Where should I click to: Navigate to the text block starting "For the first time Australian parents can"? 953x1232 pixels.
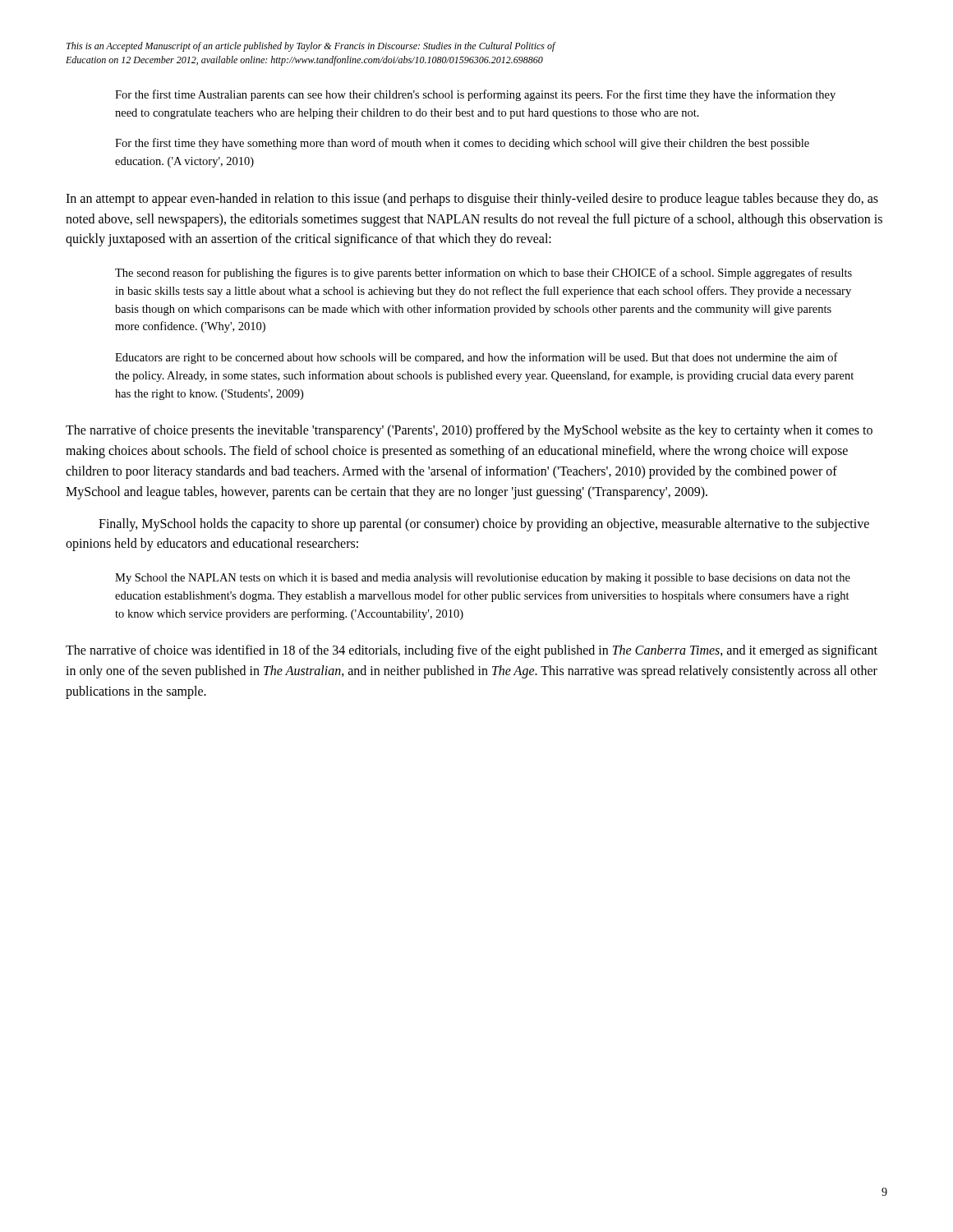click(475, 103)
